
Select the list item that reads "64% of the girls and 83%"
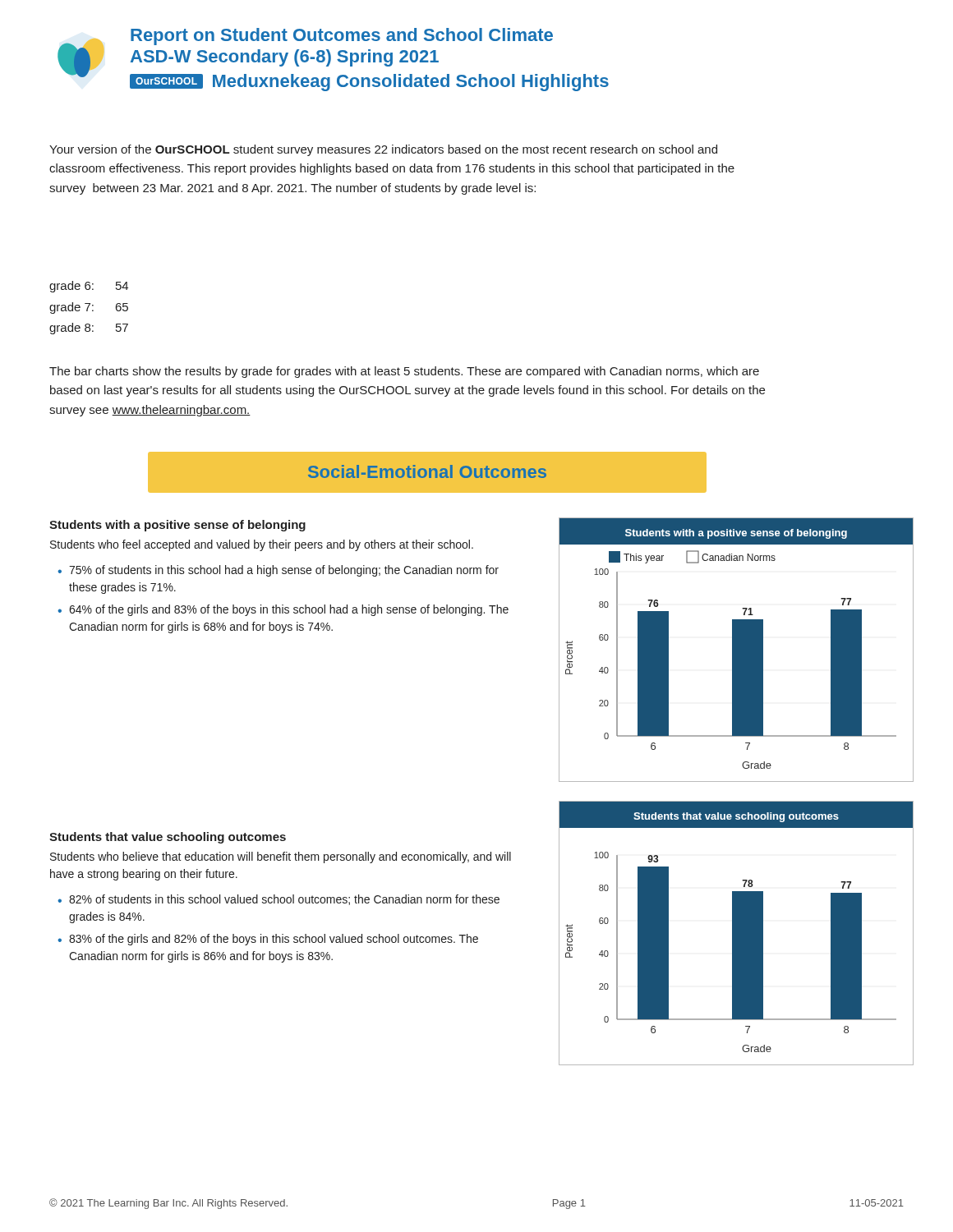pyautogui.click(x=289, y=618)
